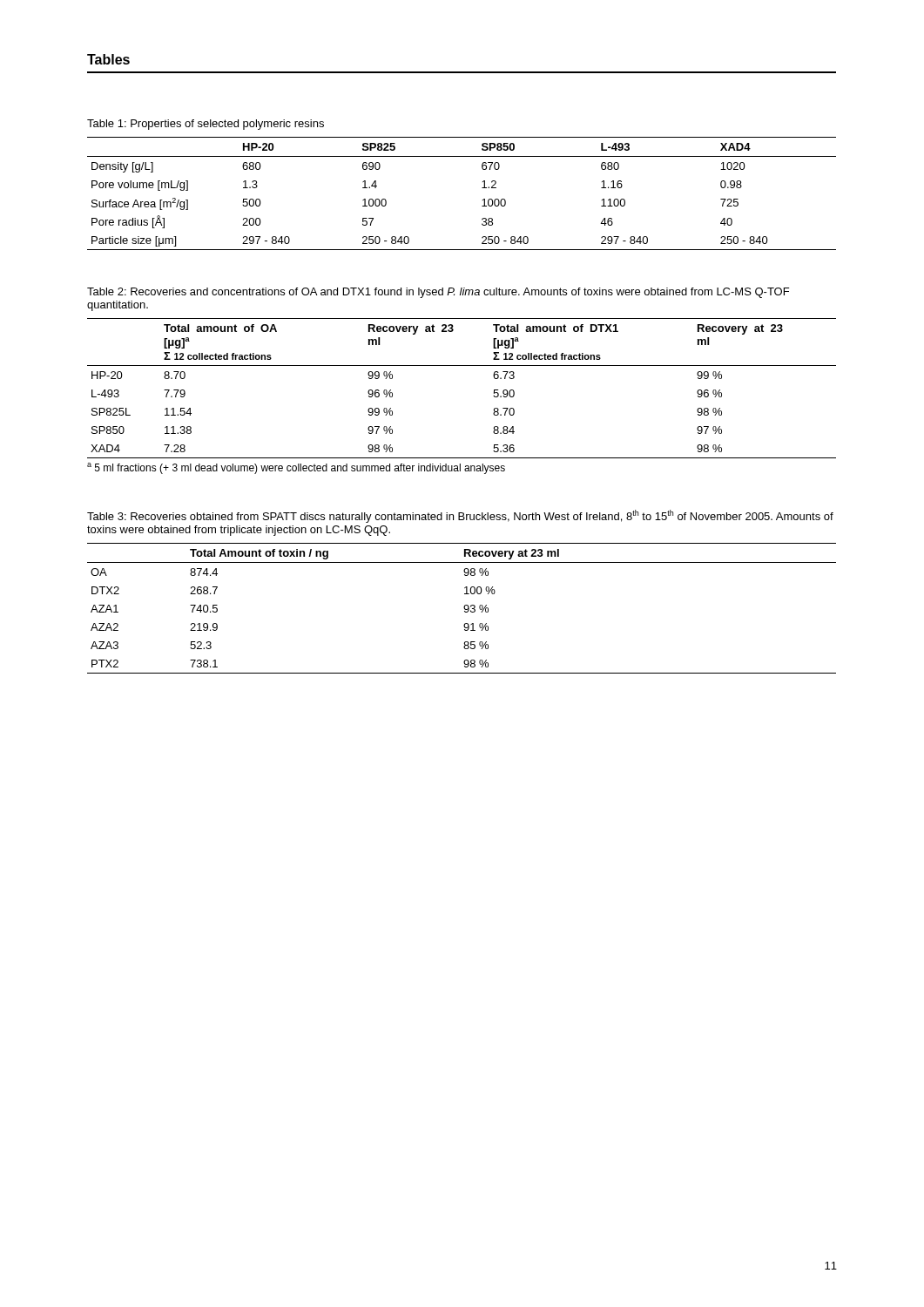Point to the block starting "Table 2: Recoveries and concentrations of OA"

pyautogui.click(x=438, y=298)
